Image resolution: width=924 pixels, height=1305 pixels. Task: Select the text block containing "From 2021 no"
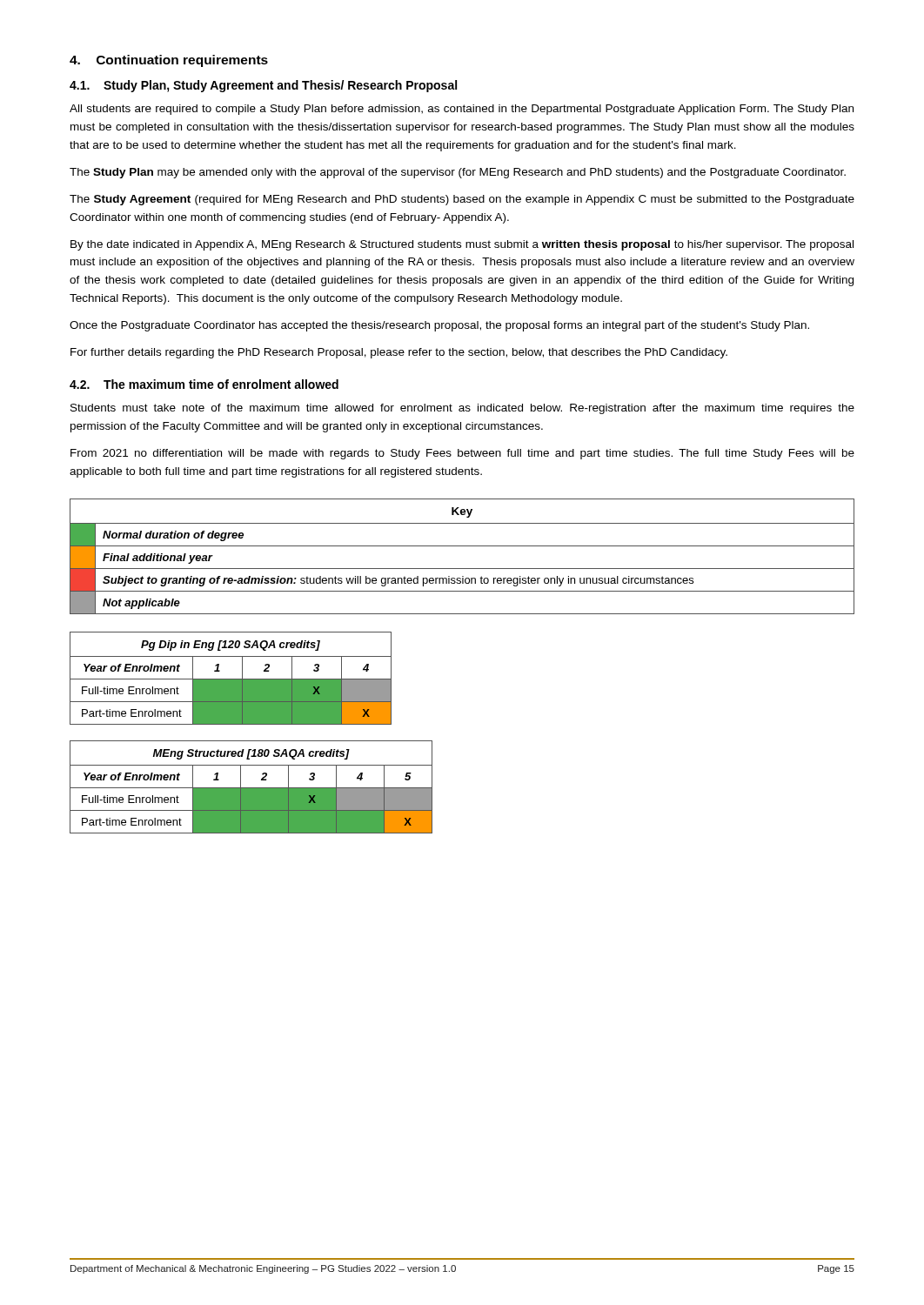[462, 462]
